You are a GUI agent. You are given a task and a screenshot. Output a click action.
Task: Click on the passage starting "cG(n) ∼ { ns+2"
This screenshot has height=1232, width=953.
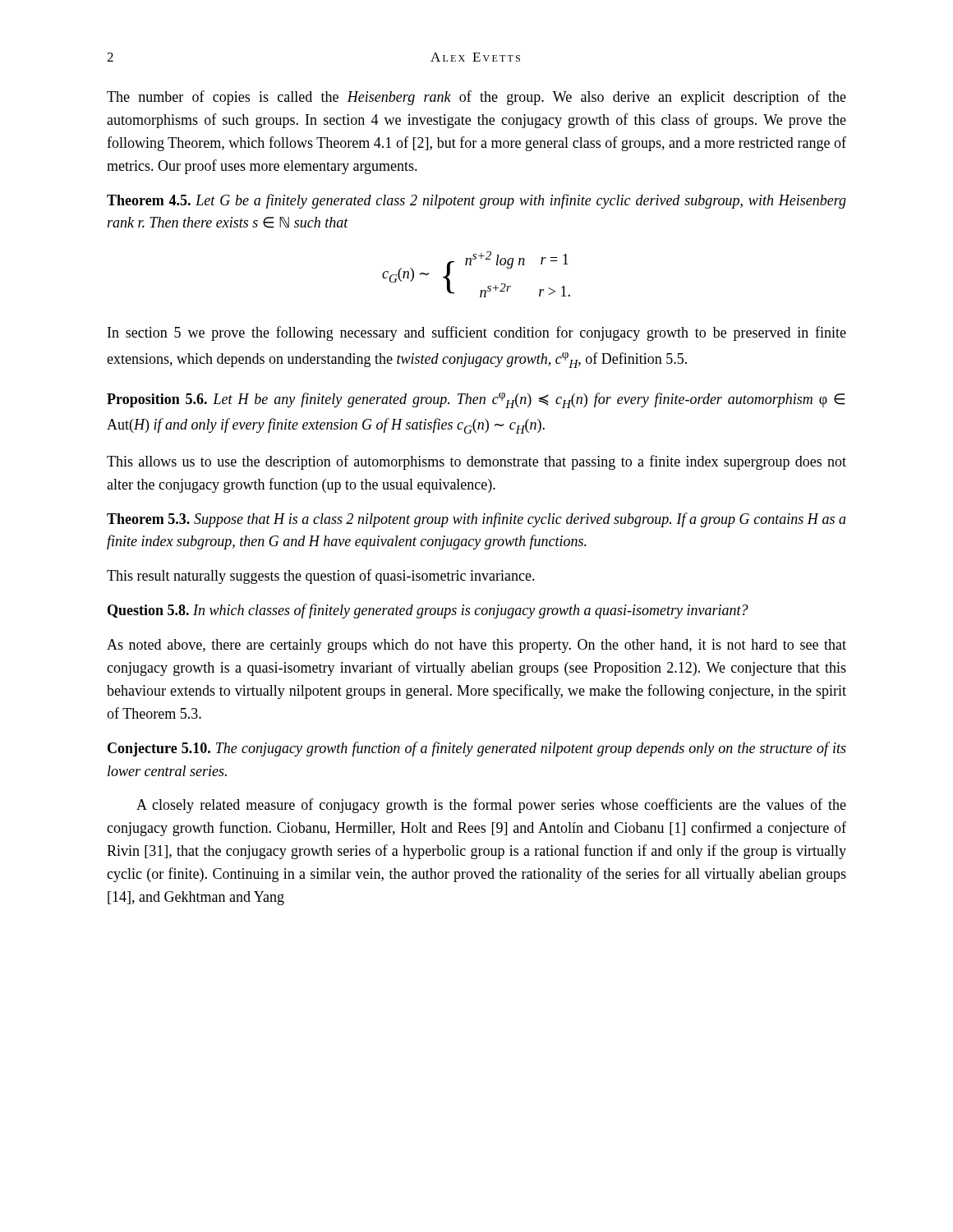pos(476,275)
